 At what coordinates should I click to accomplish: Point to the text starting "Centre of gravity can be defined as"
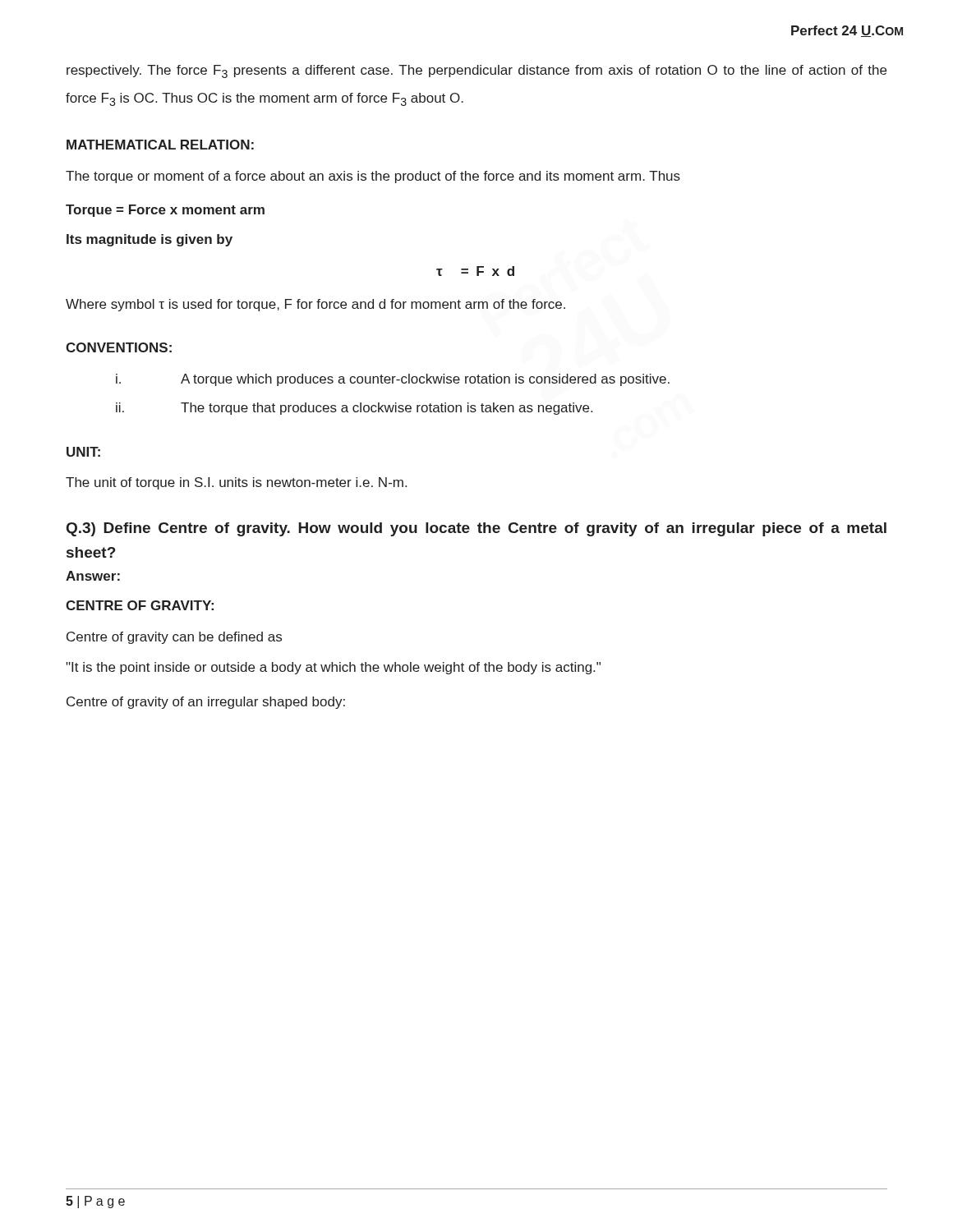tap(174, 637)
